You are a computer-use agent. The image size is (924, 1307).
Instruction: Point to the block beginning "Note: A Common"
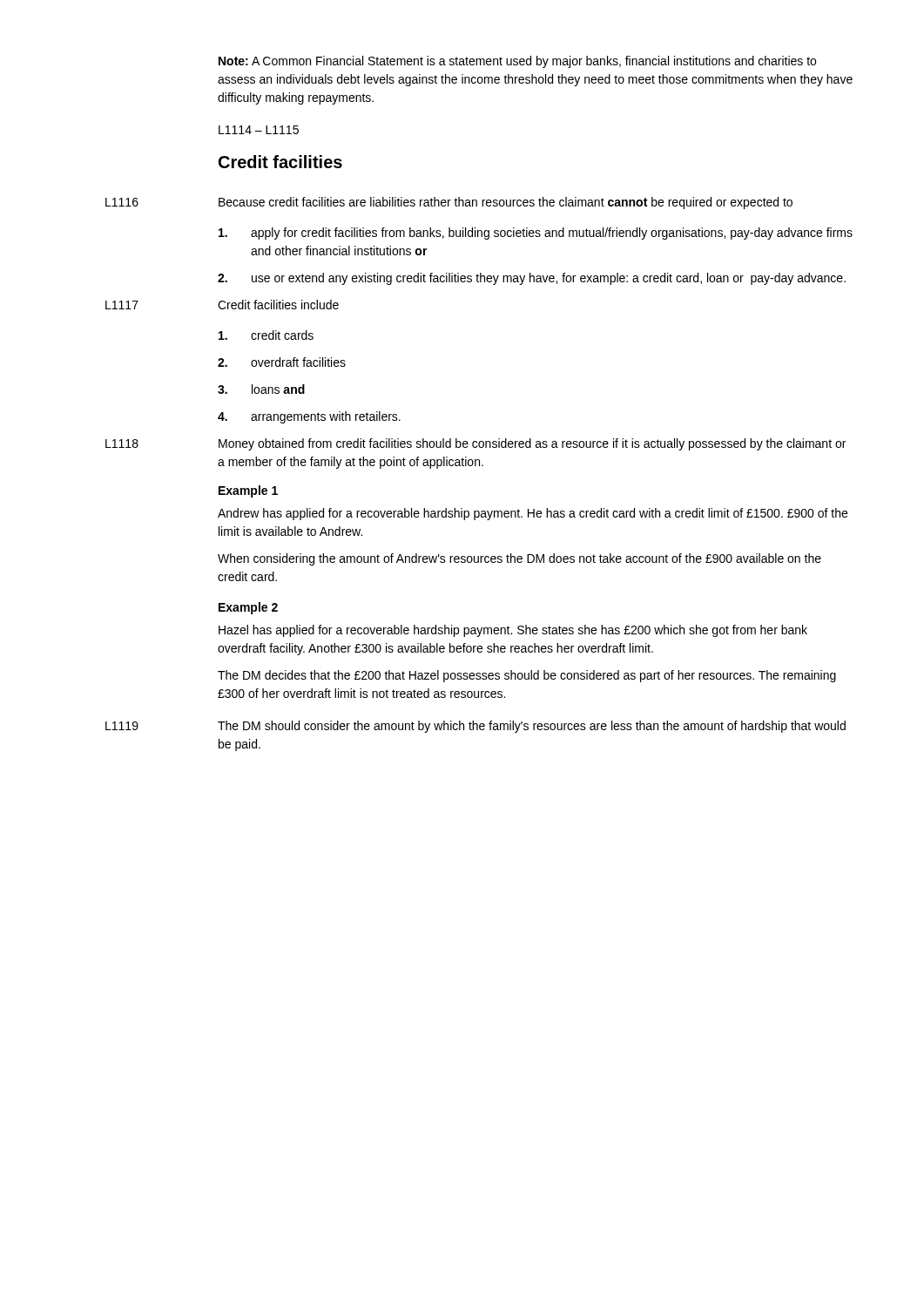[x=535, y=79]
